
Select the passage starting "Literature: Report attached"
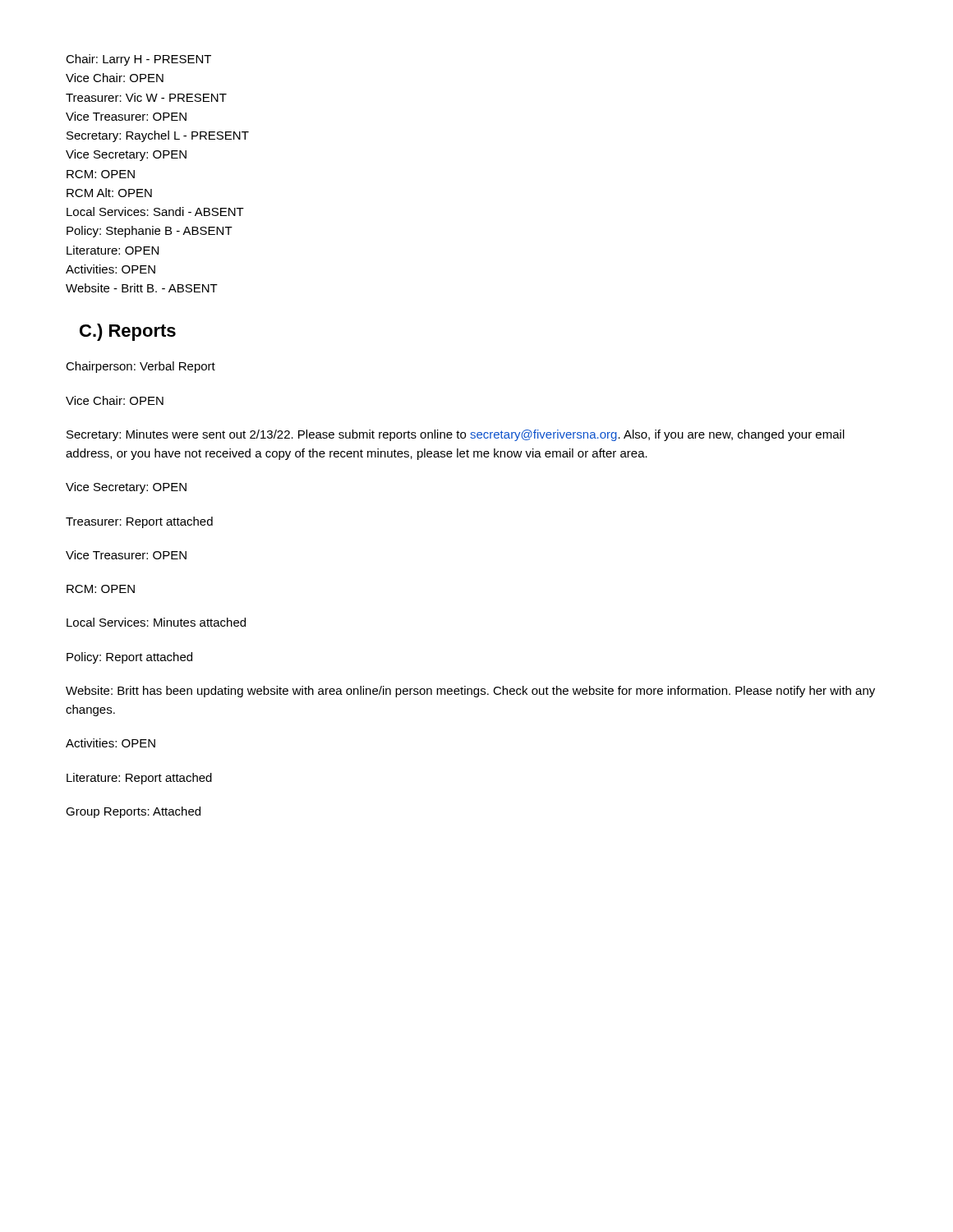click(x=139, y=777)
